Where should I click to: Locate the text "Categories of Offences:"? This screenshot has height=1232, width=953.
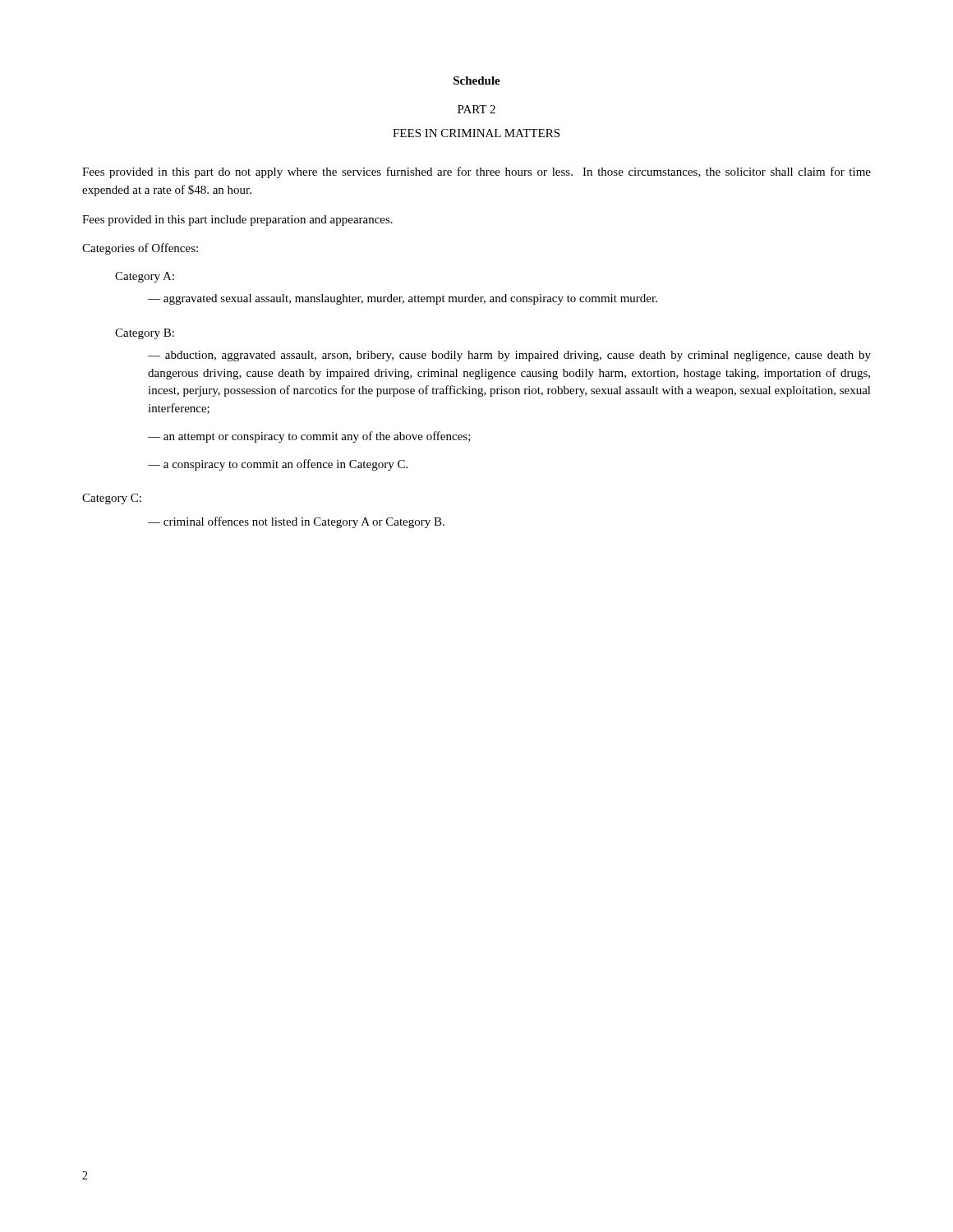141,248
